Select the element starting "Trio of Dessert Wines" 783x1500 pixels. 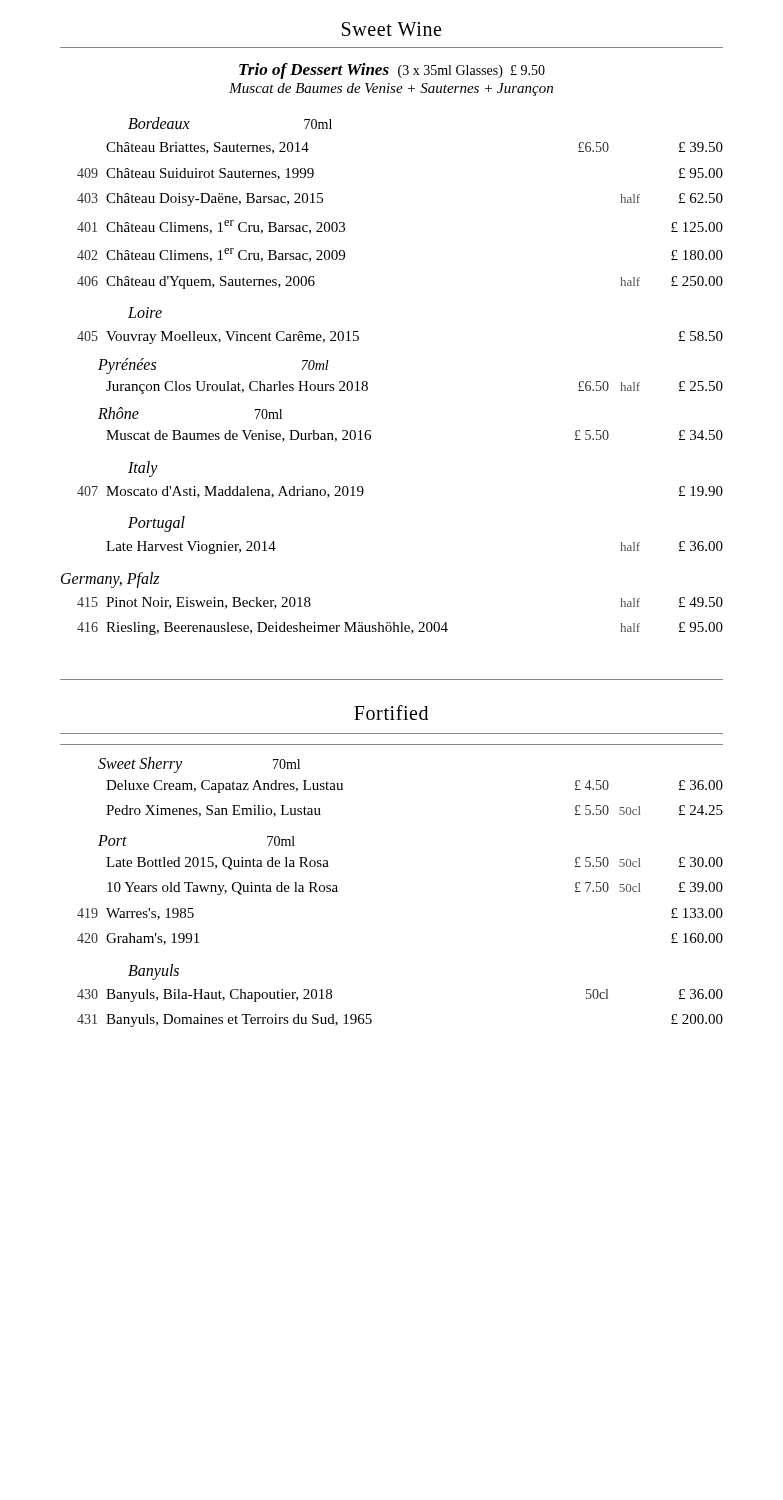pos(392,79)
